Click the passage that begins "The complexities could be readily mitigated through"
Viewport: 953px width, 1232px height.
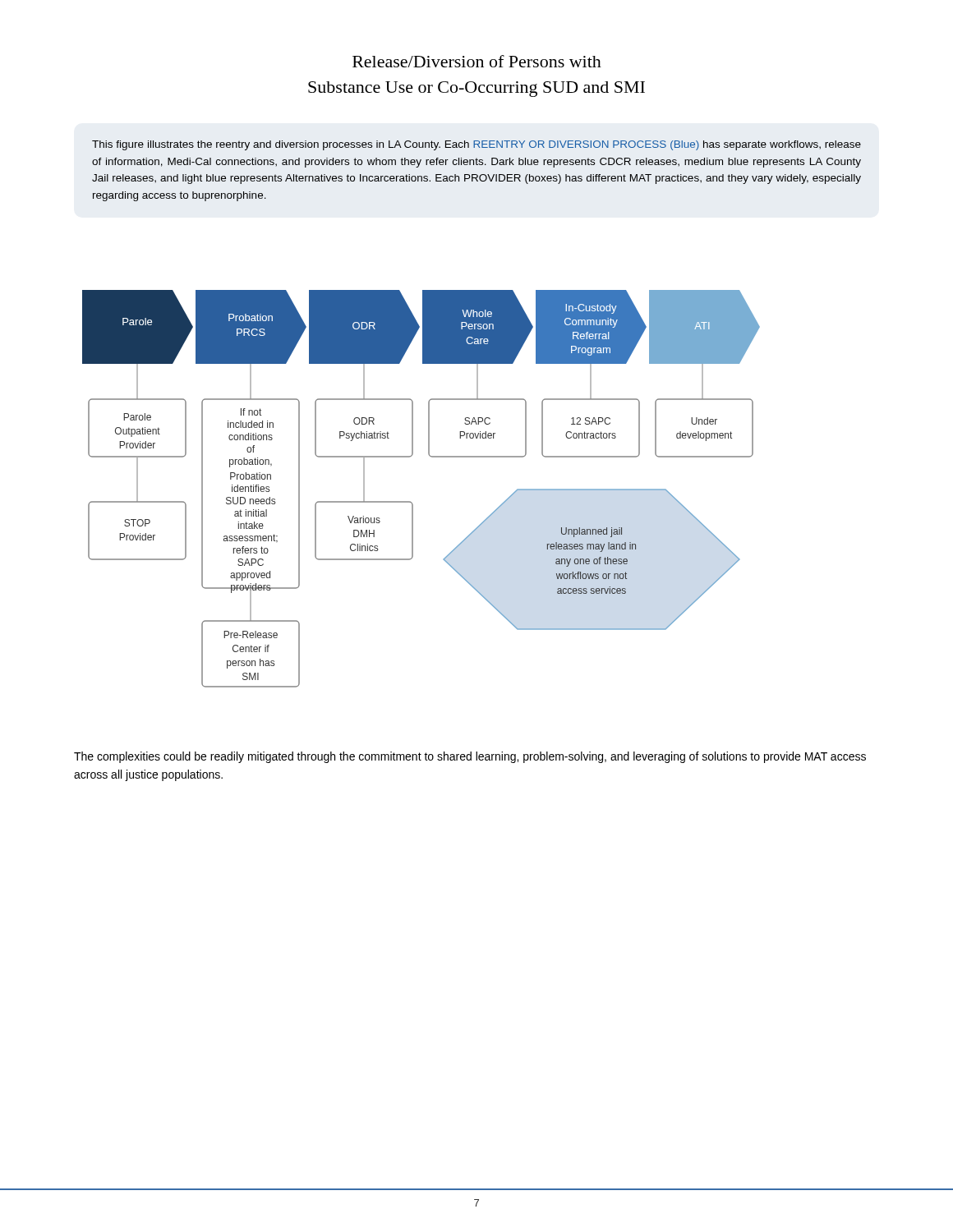(470, 766)
